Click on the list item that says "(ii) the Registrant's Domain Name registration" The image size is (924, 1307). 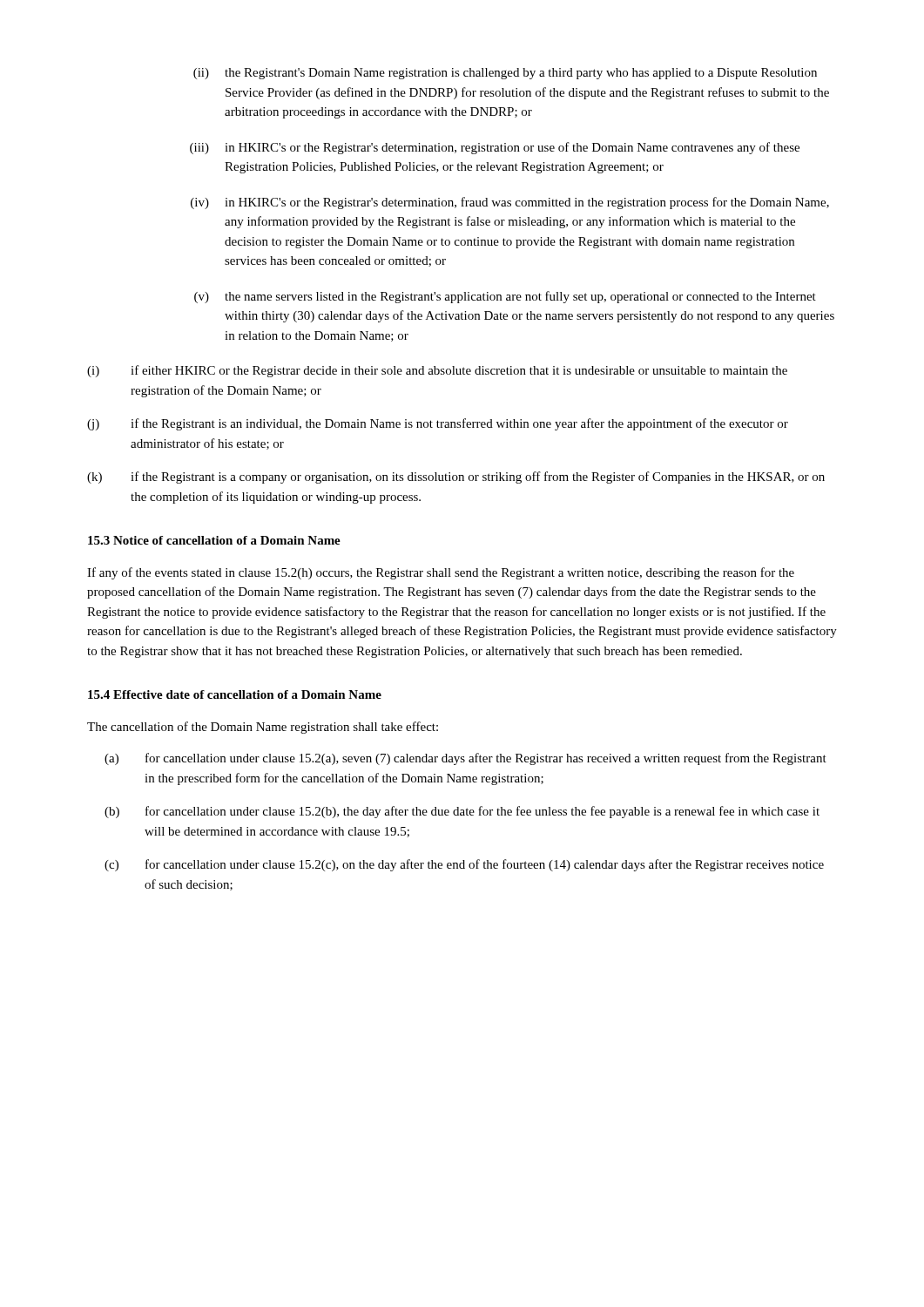point(497,92)
